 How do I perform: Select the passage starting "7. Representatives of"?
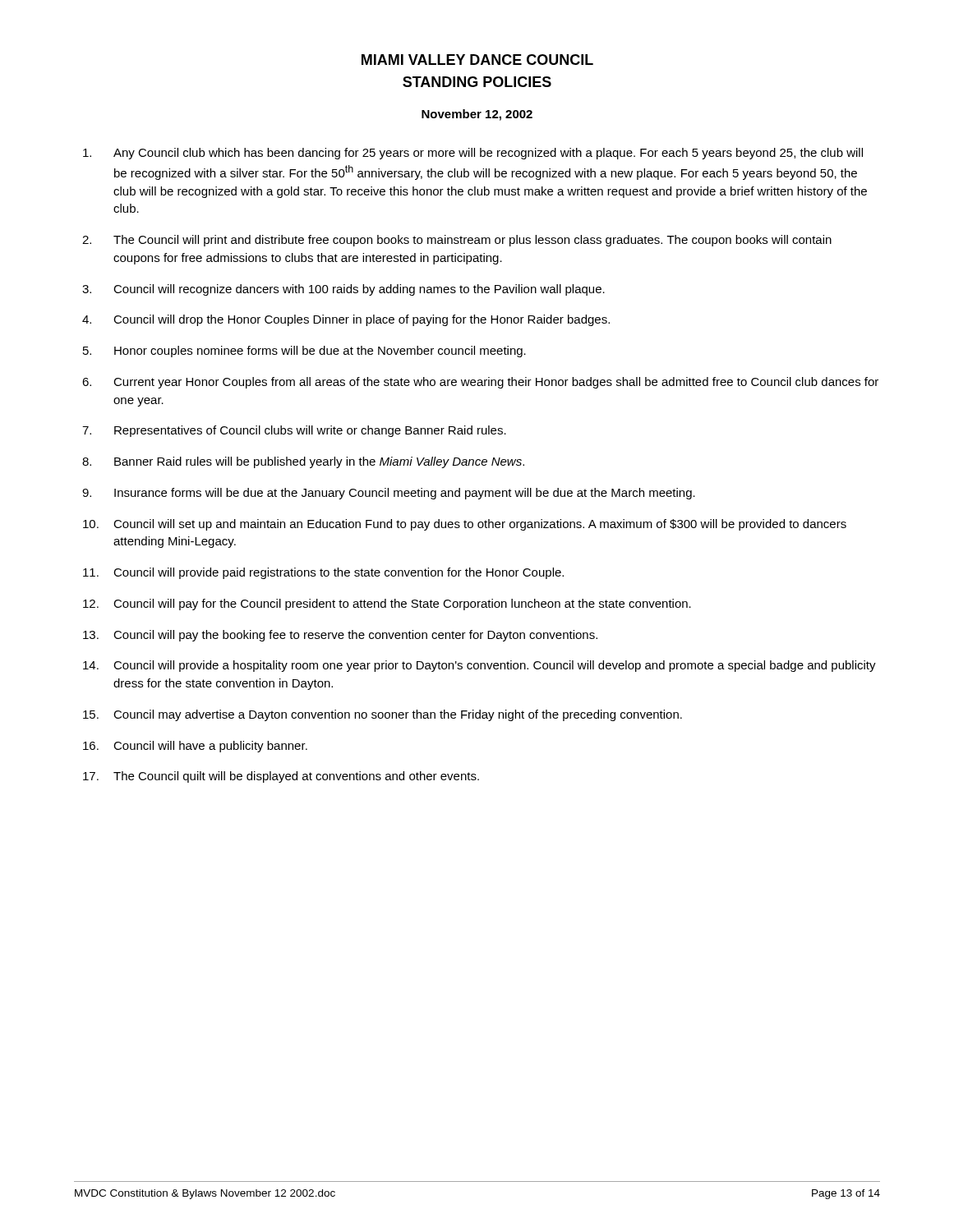481,431
